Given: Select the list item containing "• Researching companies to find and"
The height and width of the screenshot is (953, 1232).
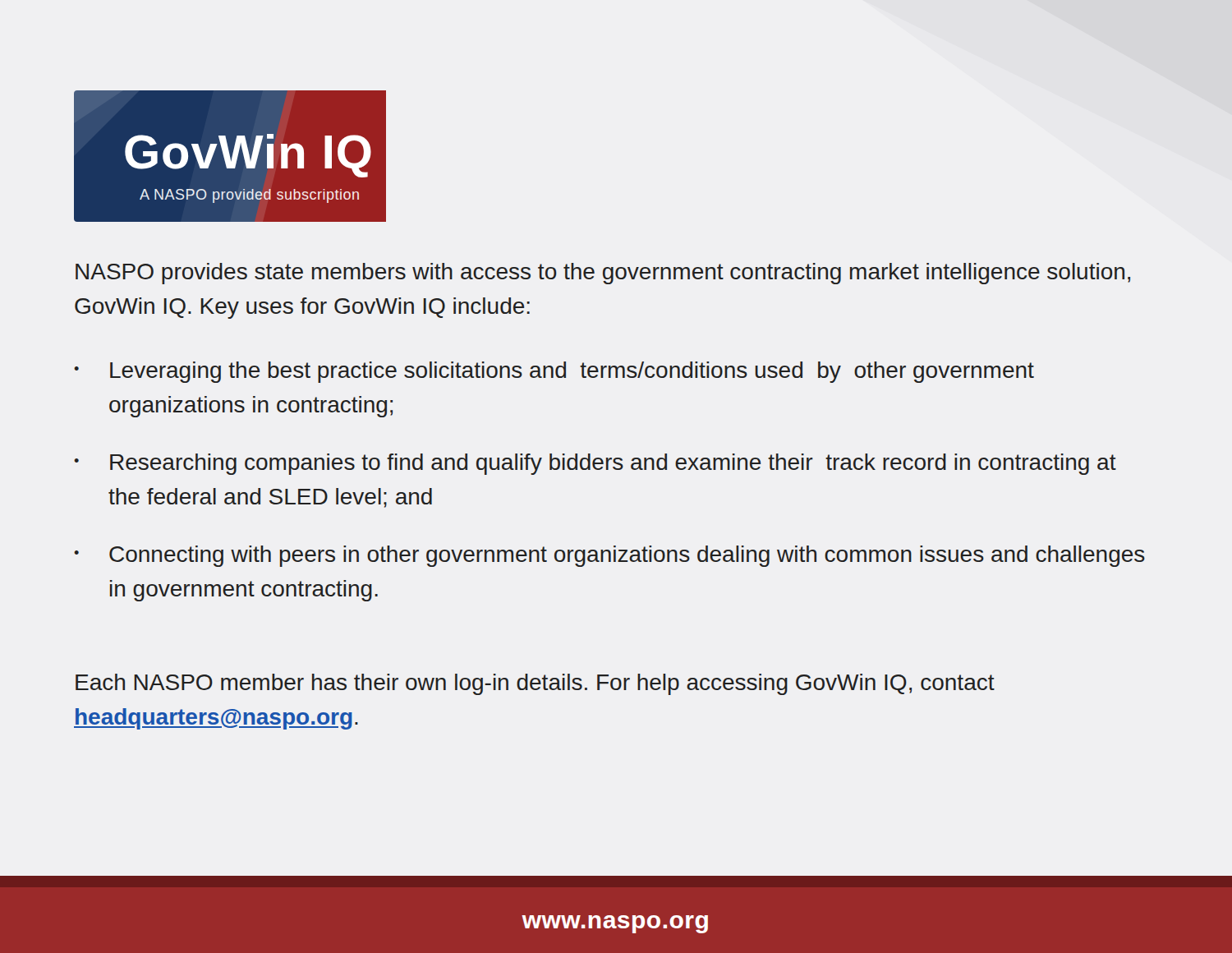Looking at the screenshot, I should pyautogui.click(x=612, y=480).
